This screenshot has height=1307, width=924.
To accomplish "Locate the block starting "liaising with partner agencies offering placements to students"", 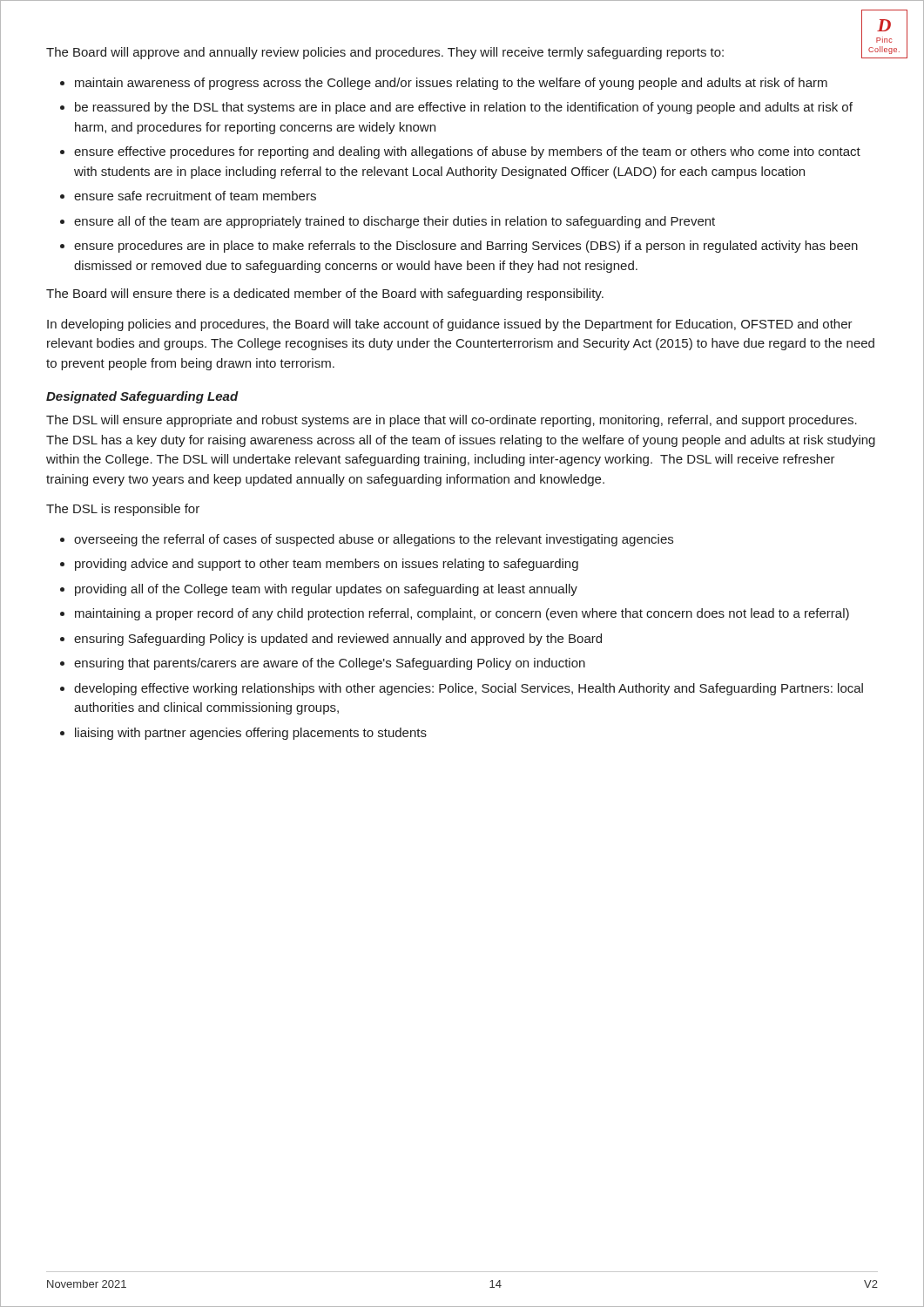I will coord(250,732).
